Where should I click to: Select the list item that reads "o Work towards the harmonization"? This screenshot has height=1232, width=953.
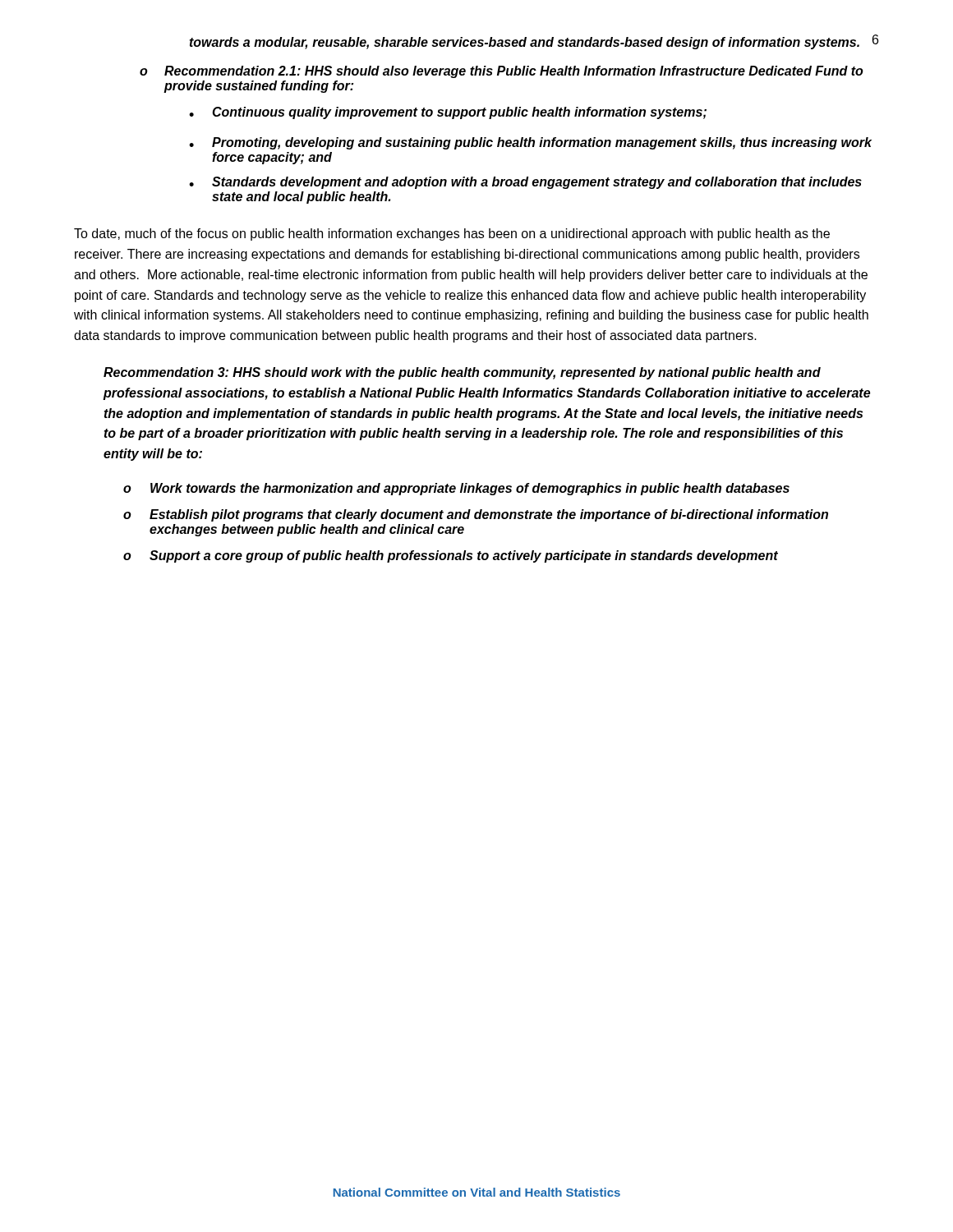click(x=501, y=489)
